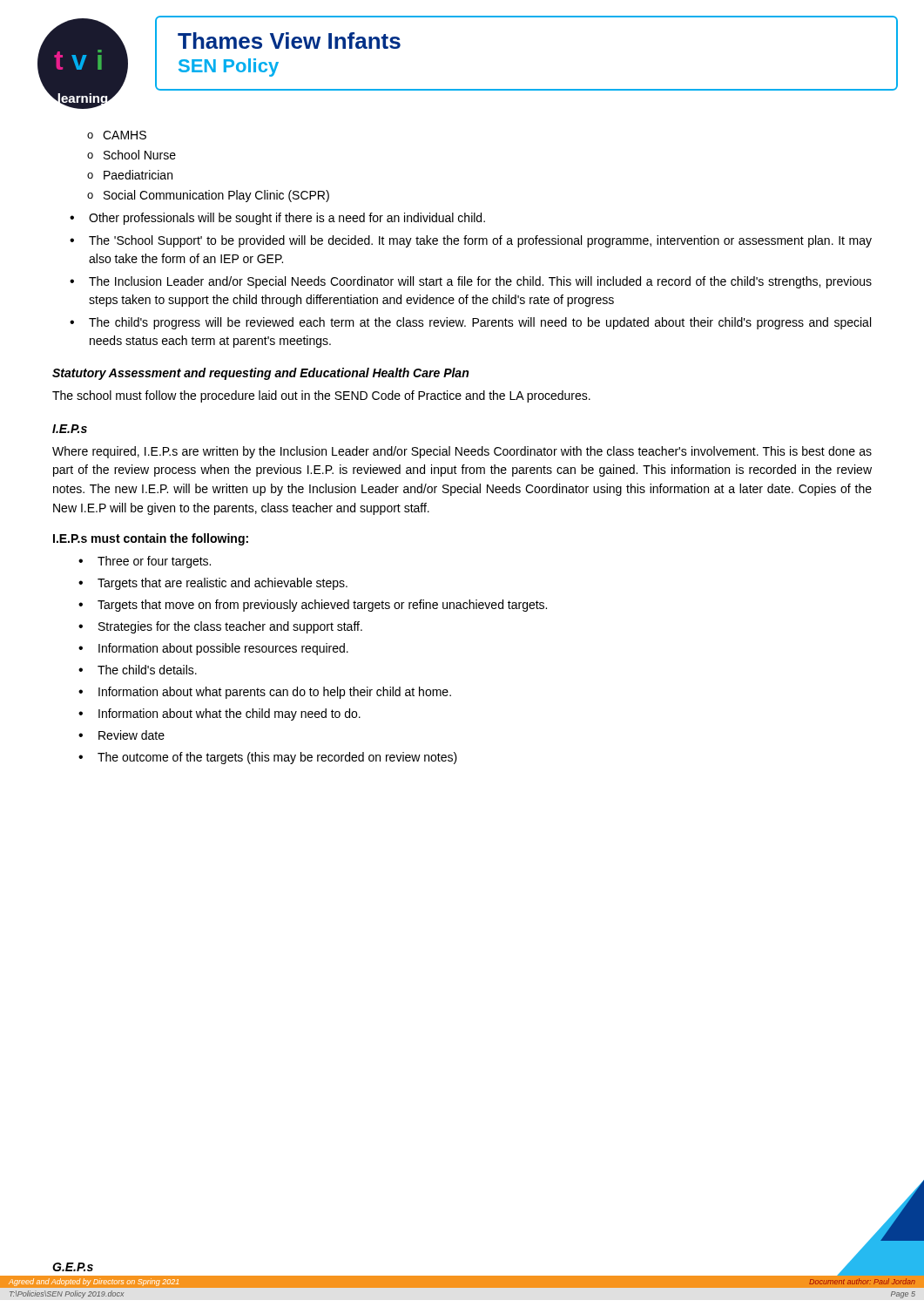This screenshot has width=924, height=1307.
Task: Locate the block of text that opens with "Targets that move on from previously achieved targets"
Action: [323, 605]
